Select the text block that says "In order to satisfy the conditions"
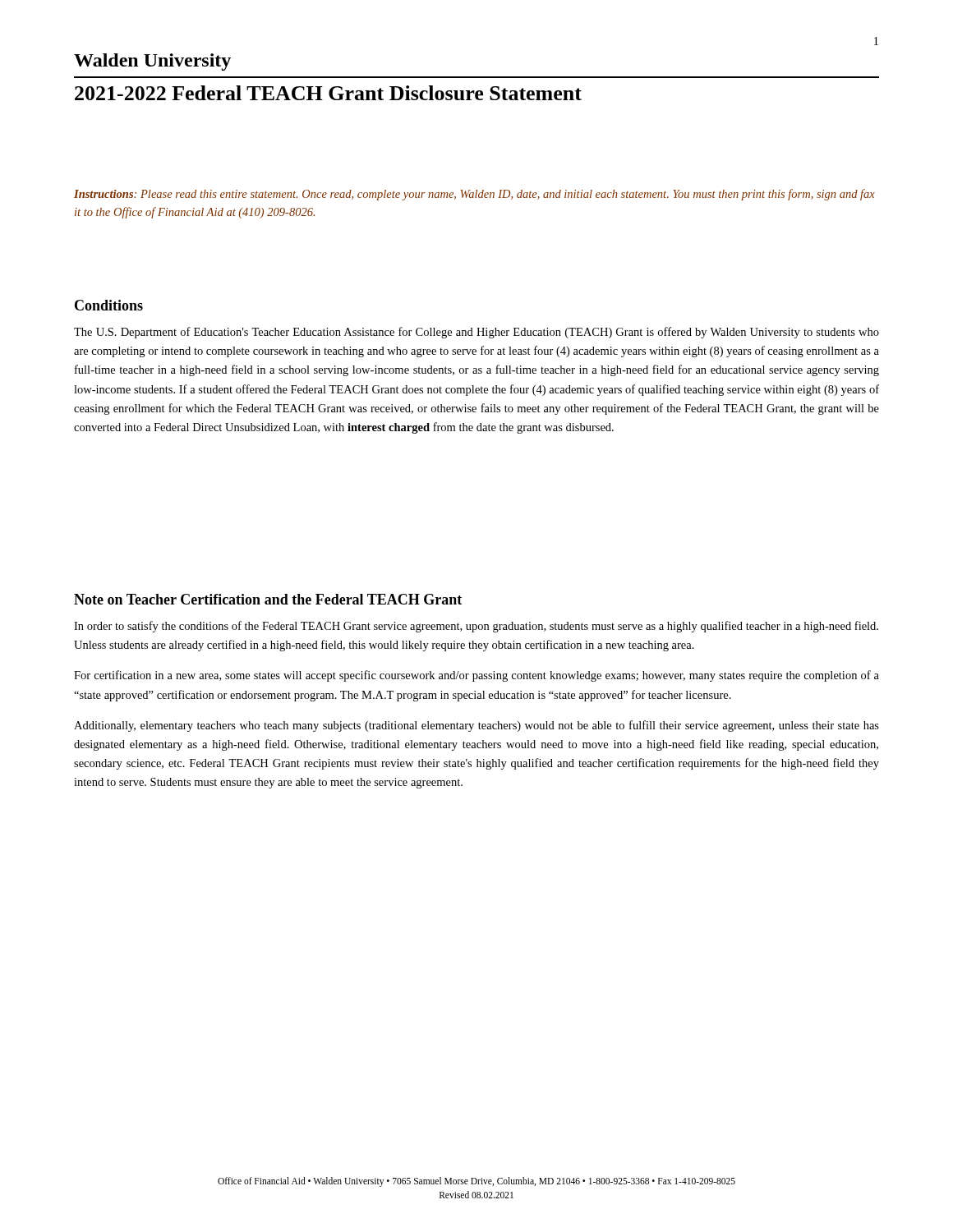The image size is (953, 1232). [x=476, y=636]
